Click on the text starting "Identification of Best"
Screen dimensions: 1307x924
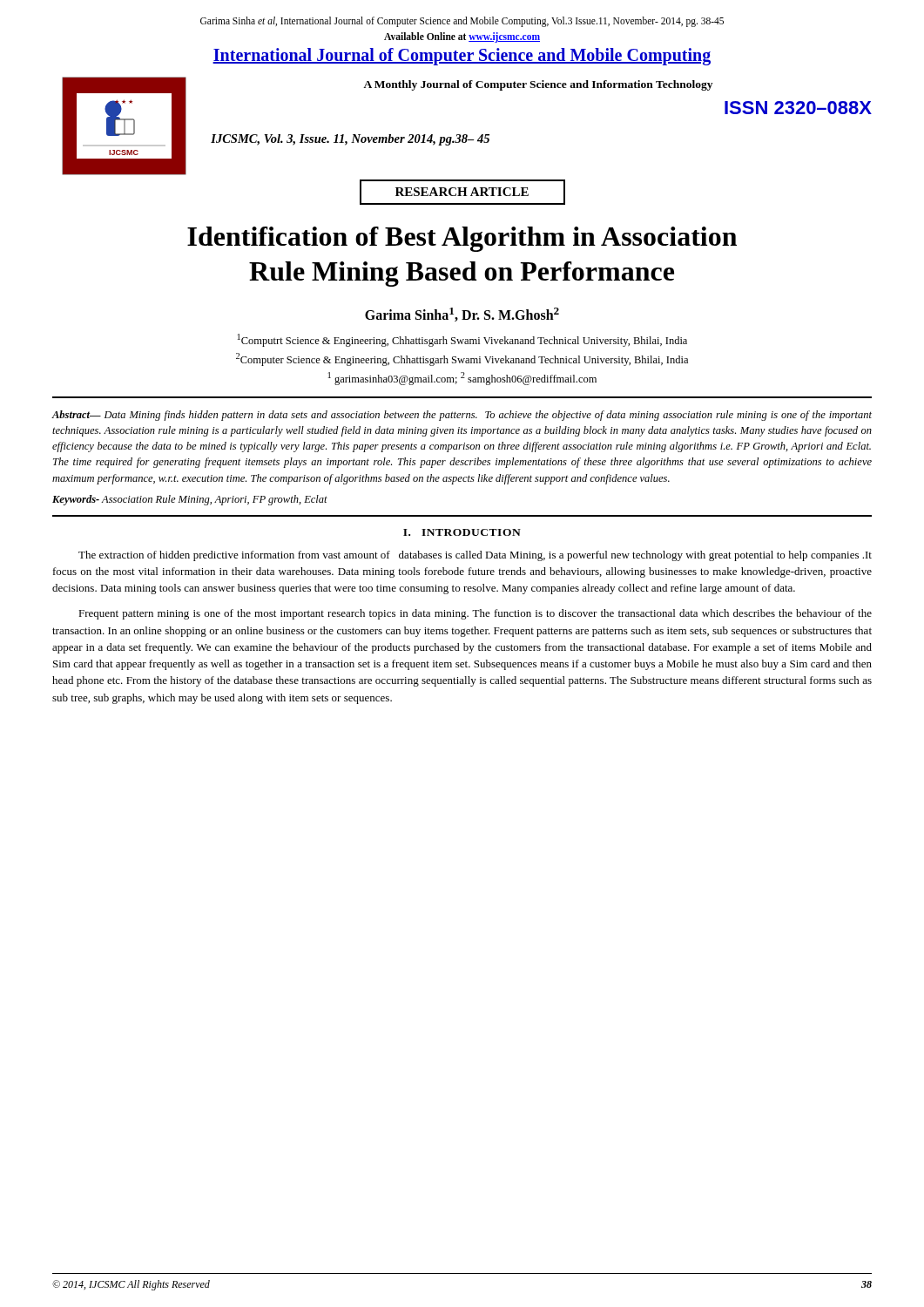pyautogui.click(x=462, y=254)
